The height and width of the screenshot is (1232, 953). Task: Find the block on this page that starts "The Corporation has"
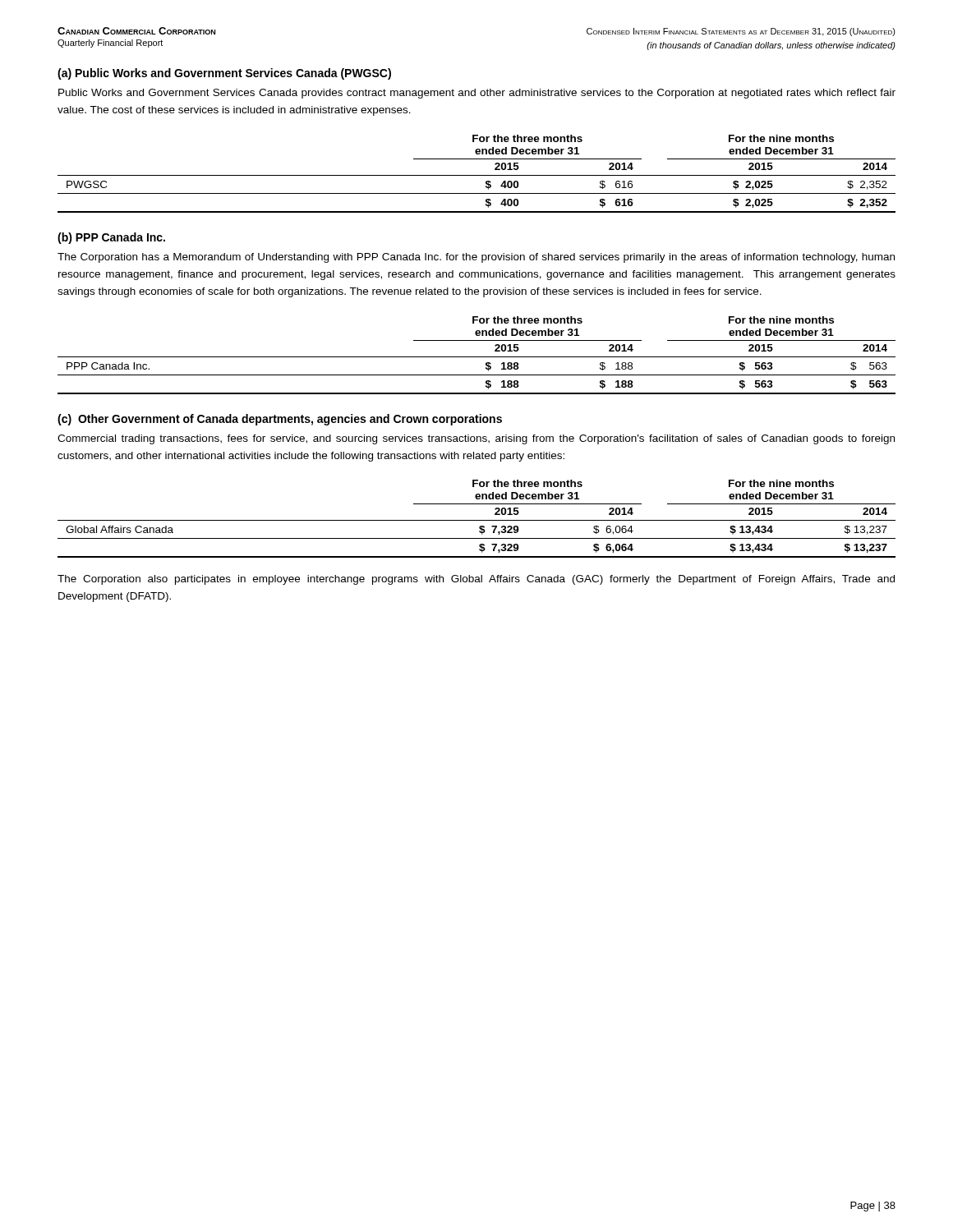tap(476, 274)
